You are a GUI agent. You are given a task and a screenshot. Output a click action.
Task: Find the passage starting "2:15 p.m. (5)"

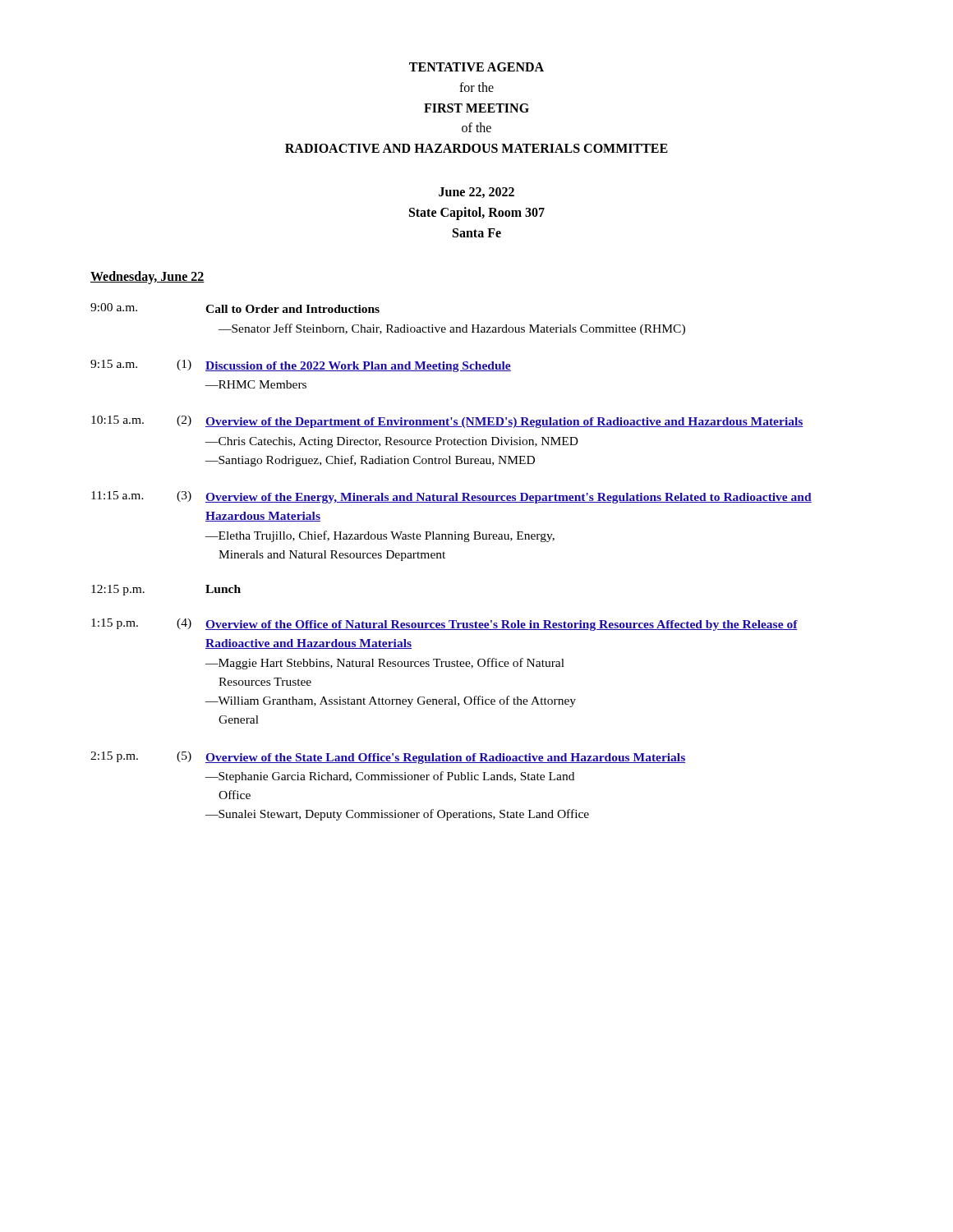pyautogui.click(x=476, y=785)
